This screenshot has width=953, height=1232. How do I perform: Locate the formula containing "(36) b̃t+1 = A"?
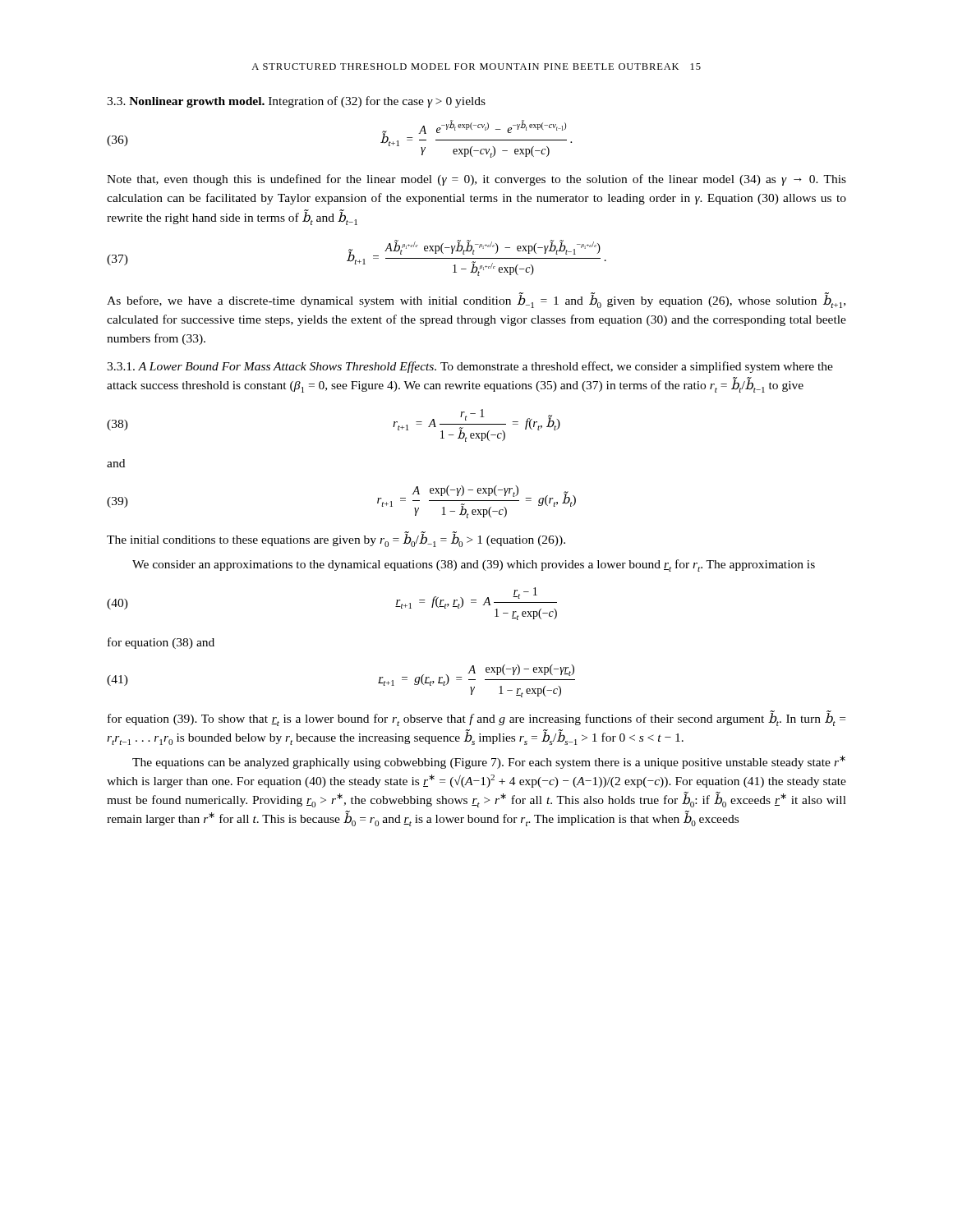pos(120,139)
